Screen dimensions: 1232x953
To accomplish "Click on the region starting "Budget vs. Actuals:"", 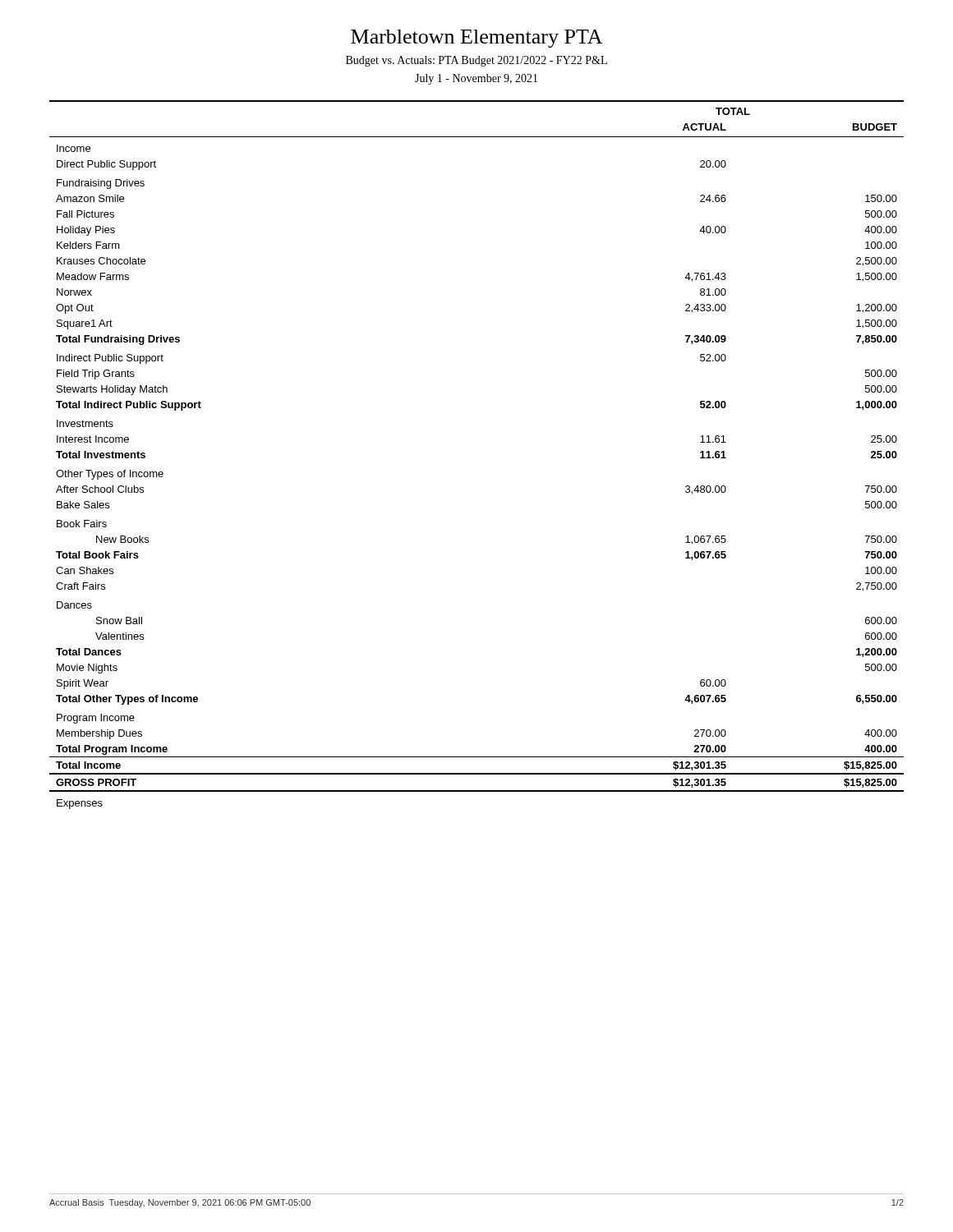I will (476, 61).
